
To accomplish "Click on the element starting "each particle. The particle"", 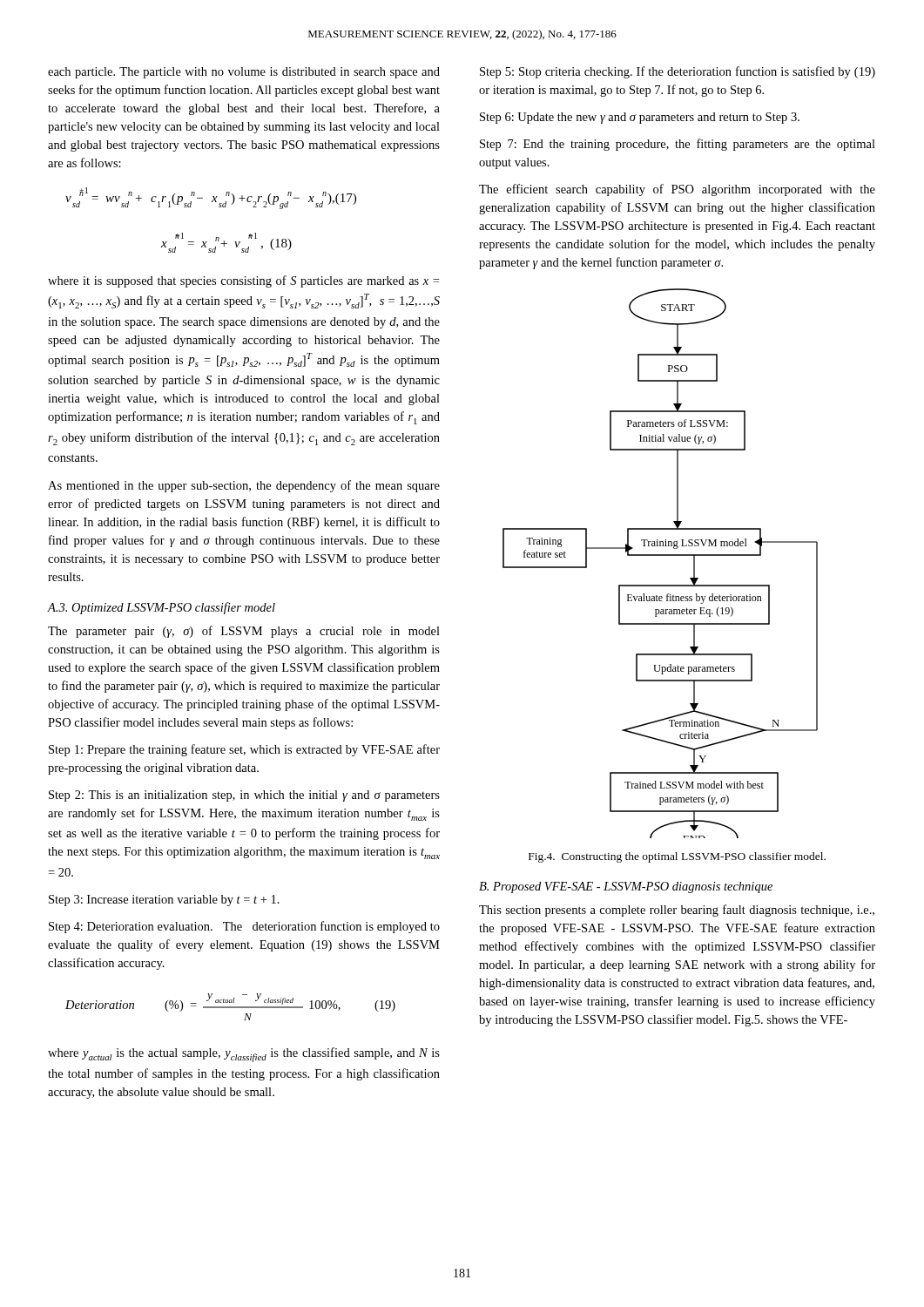I will click(x=244, y=117).
